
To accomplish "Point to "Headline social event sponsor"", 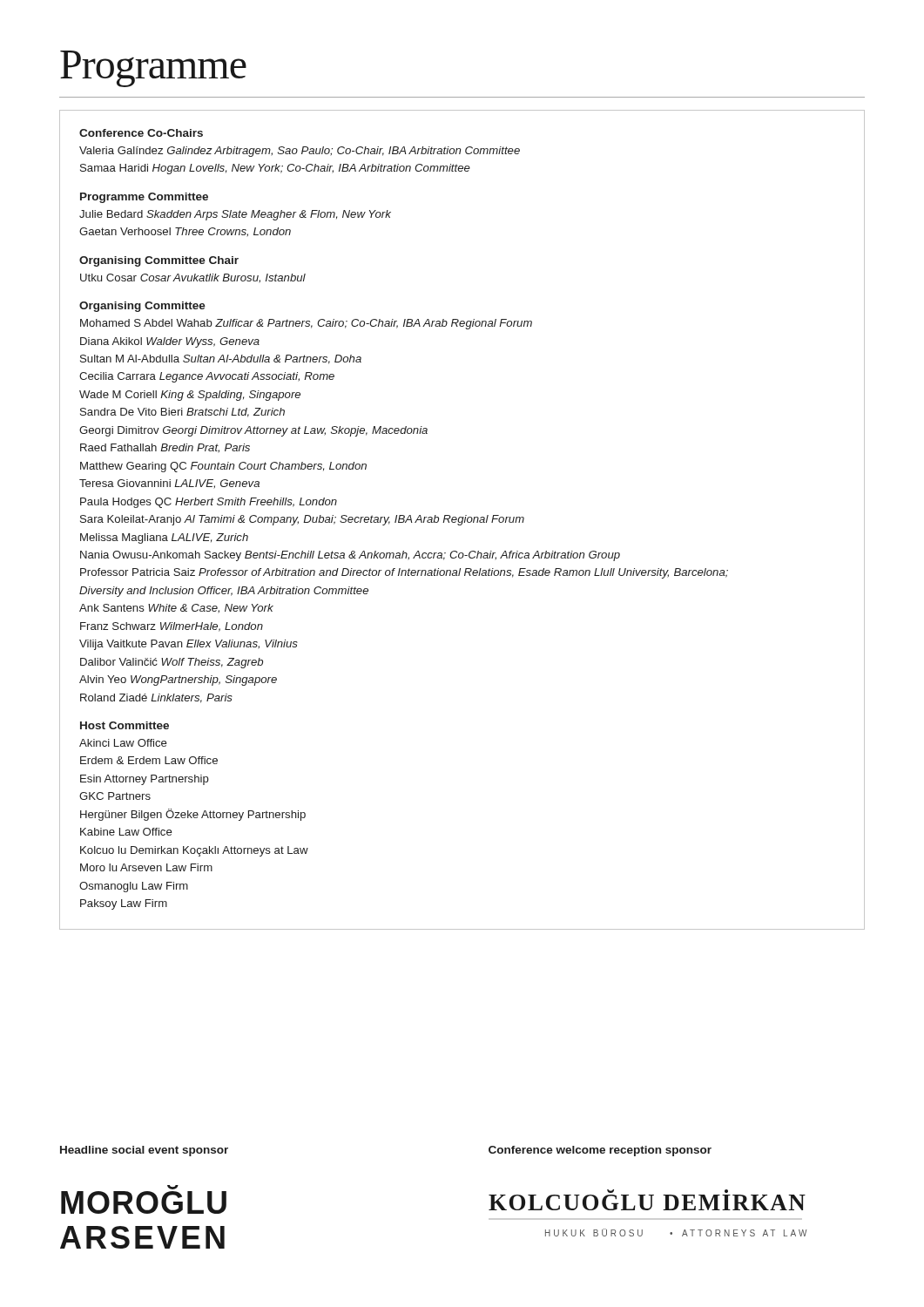I will coord(144,1150).
